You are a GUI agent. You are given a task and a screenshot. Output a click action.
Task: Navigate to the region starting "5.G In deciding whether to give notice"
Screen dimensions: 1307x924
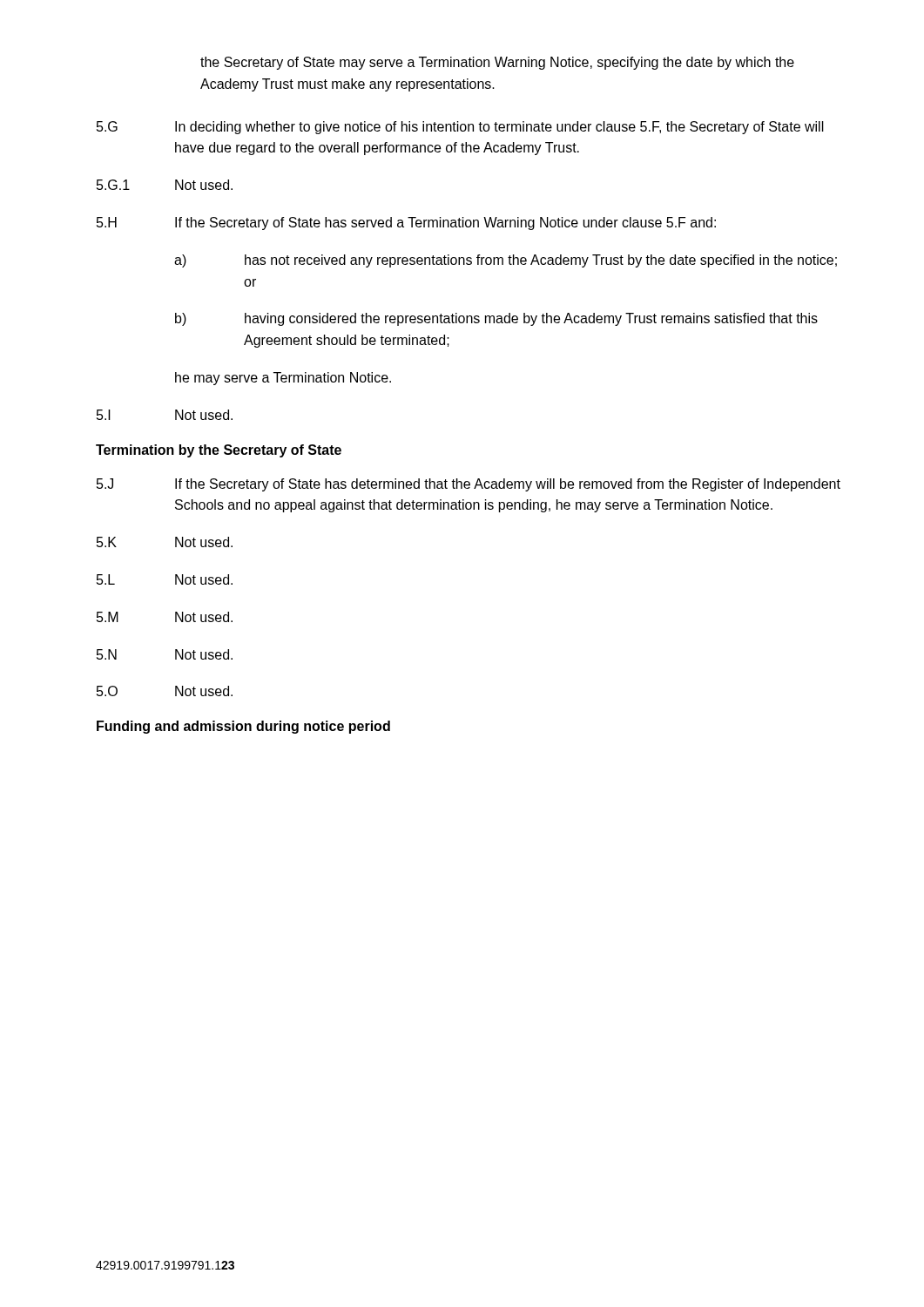(471, 138)
